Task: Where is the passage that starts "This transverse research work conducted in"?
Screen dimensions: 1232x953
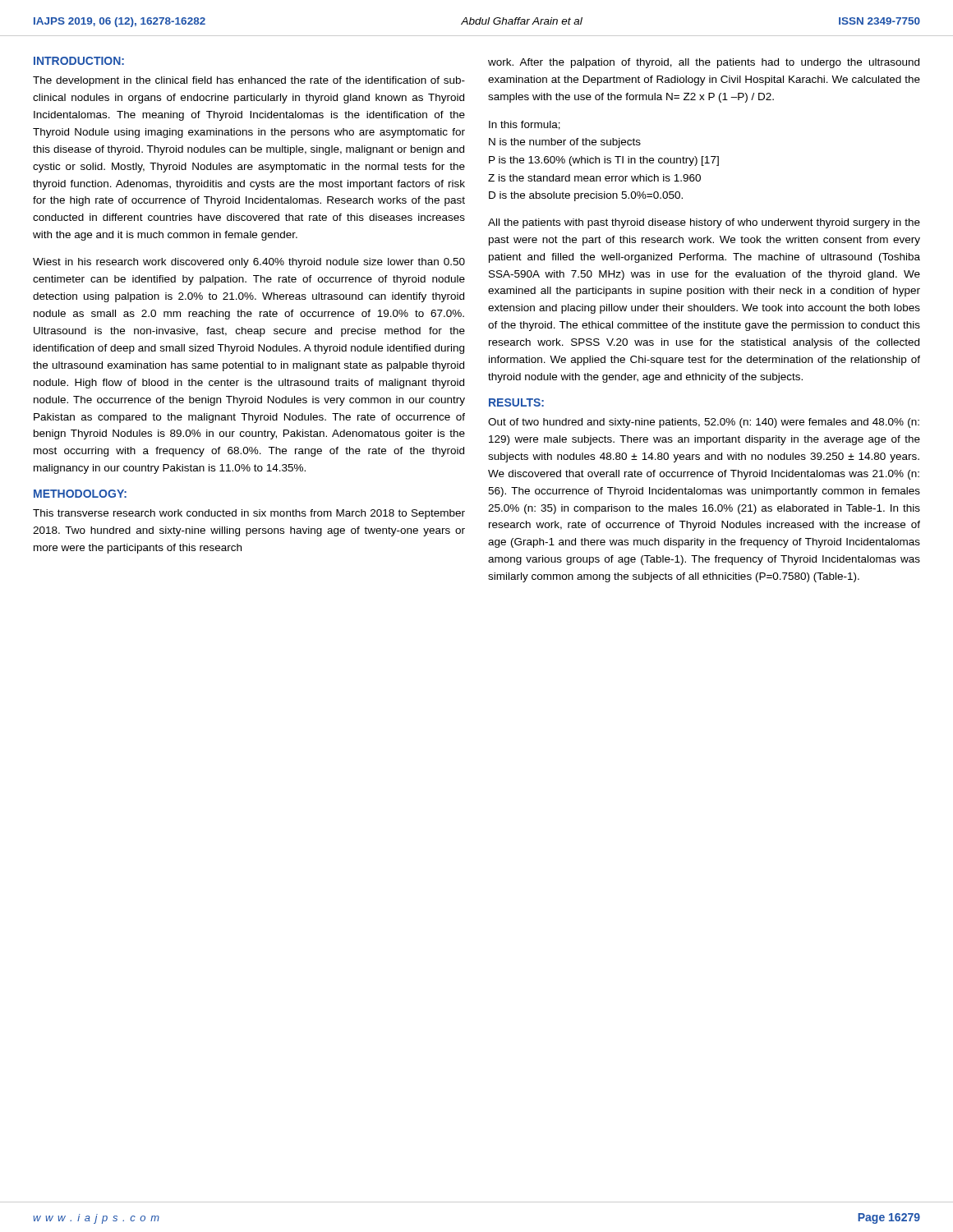Action: click(x=249, y=530)
